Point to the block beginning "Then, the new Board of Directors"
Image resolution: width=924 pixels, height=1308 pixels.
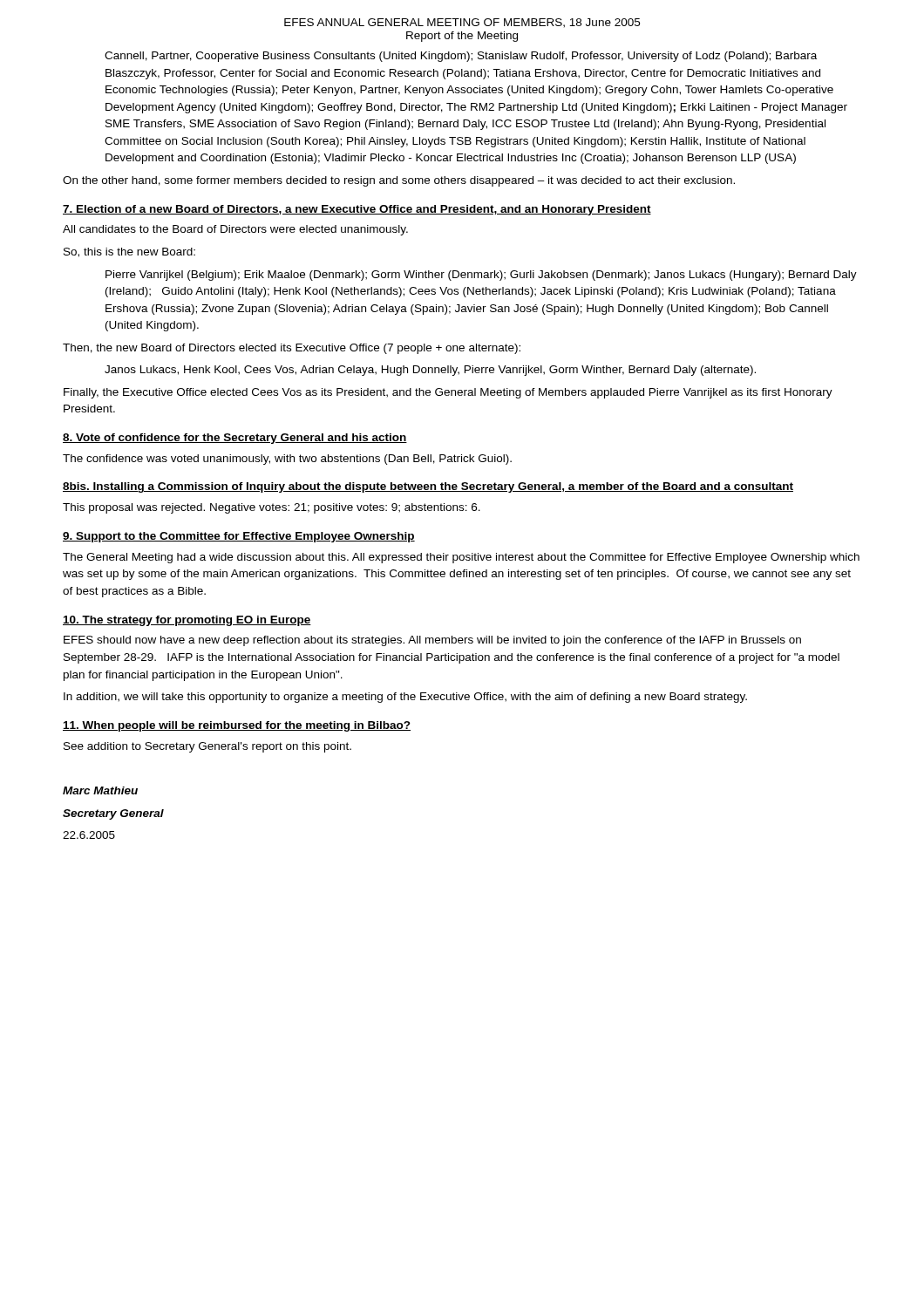click(x=462, y=348)
